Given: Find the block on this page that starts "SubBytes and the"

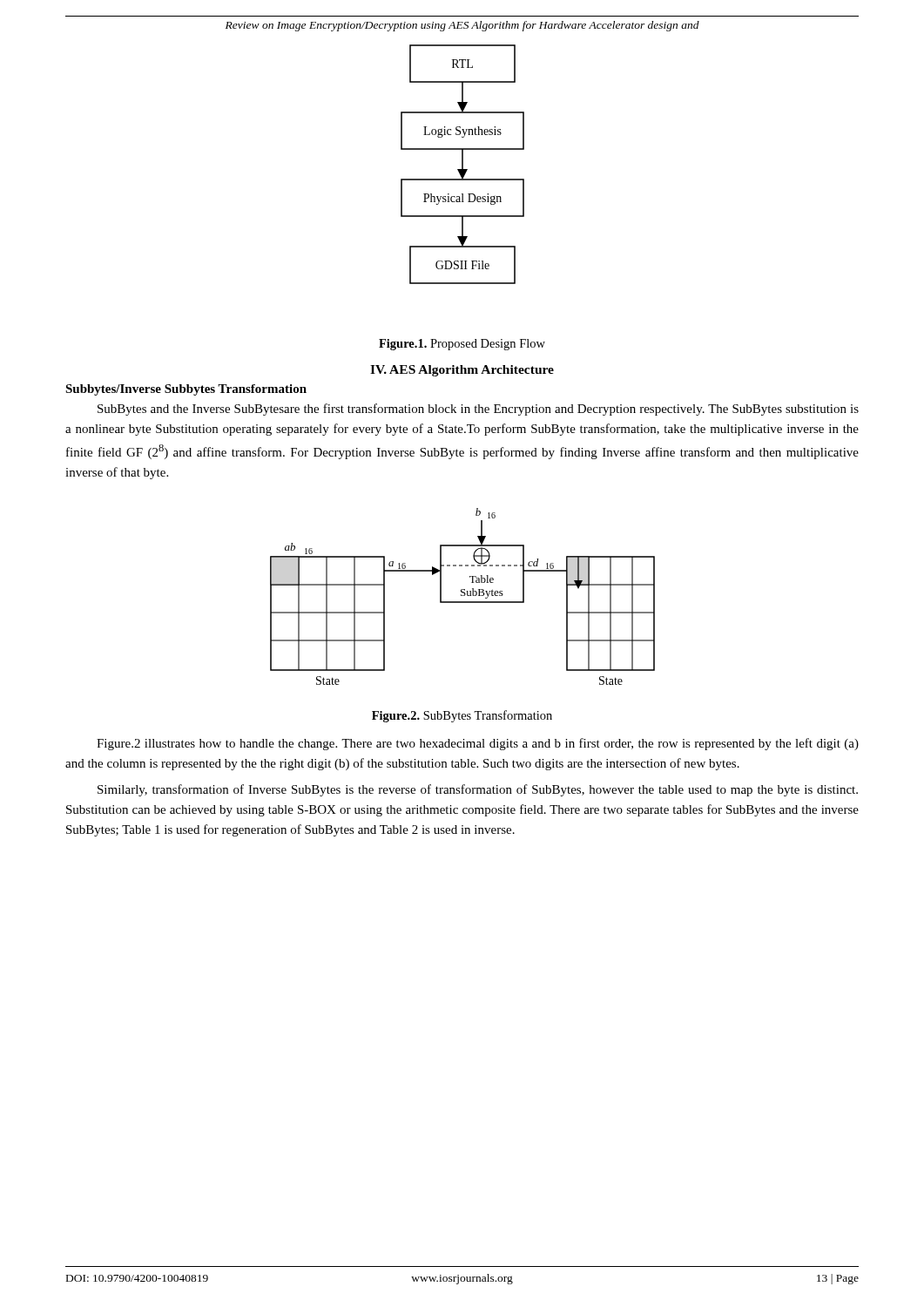Looking at the screenshot, I should click(462, 440).
